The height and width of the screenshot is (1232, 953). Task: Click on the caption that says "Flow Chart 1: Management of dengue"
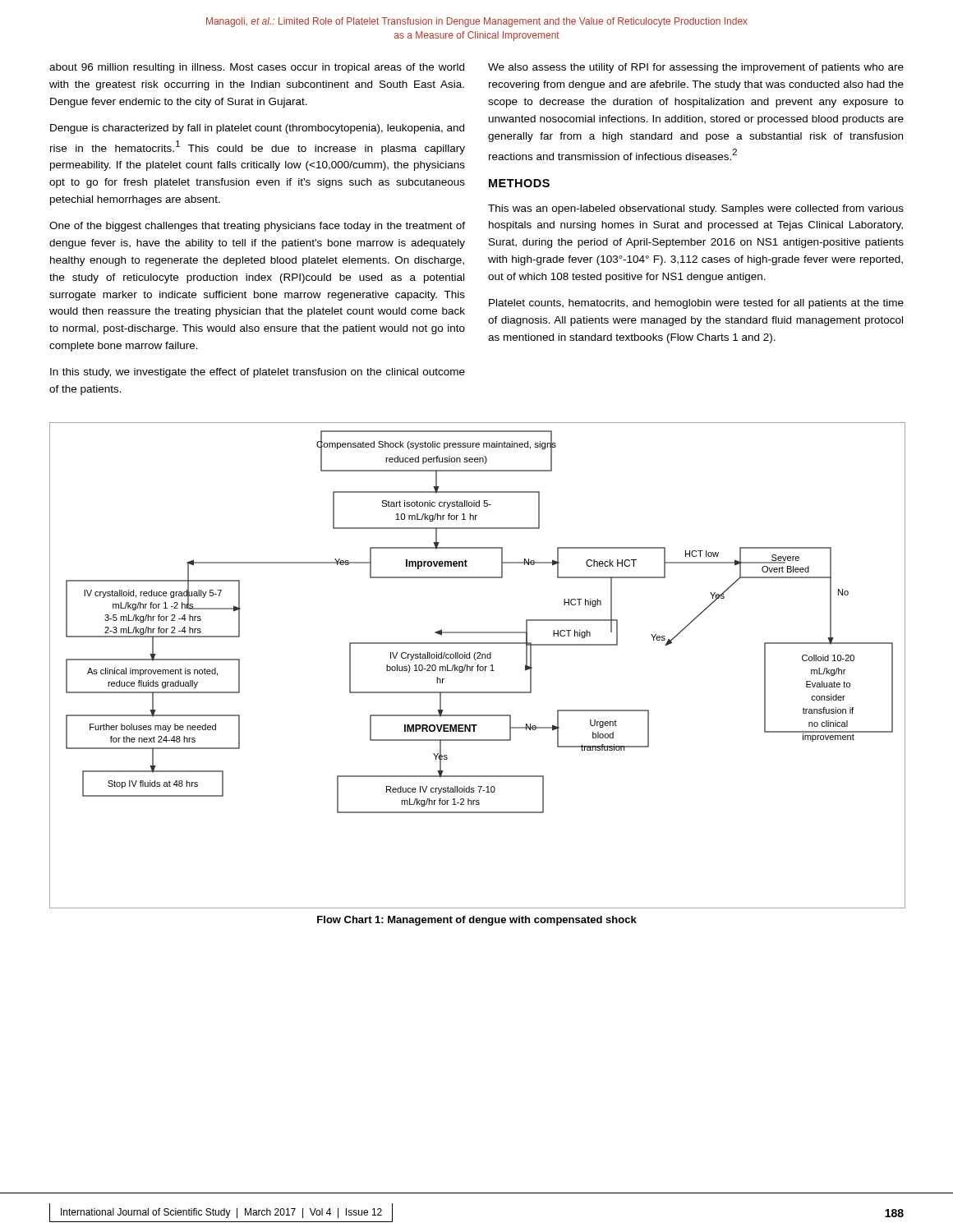[476, 920]
